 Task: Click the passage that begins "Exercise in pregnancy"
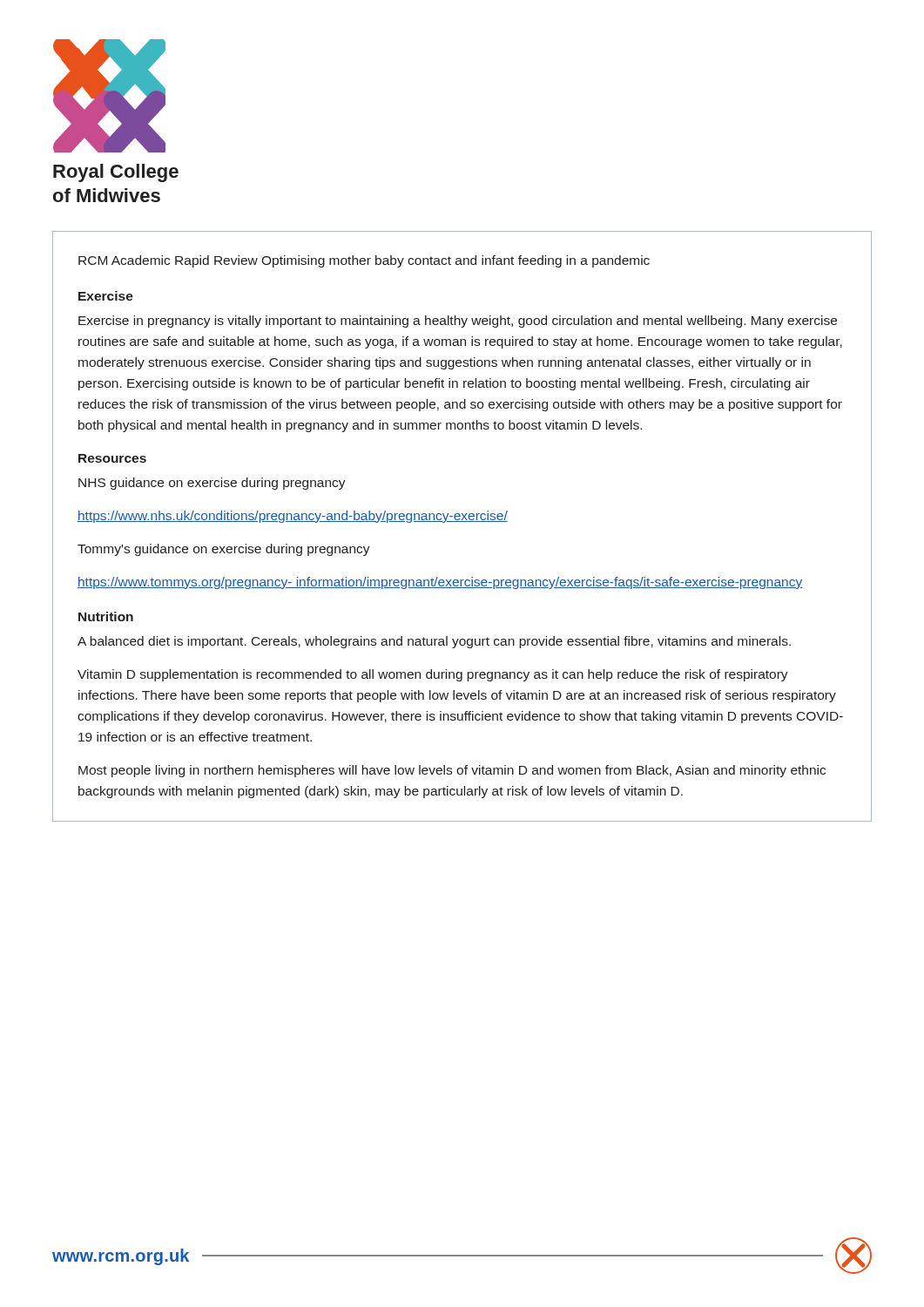pos(460,372)
